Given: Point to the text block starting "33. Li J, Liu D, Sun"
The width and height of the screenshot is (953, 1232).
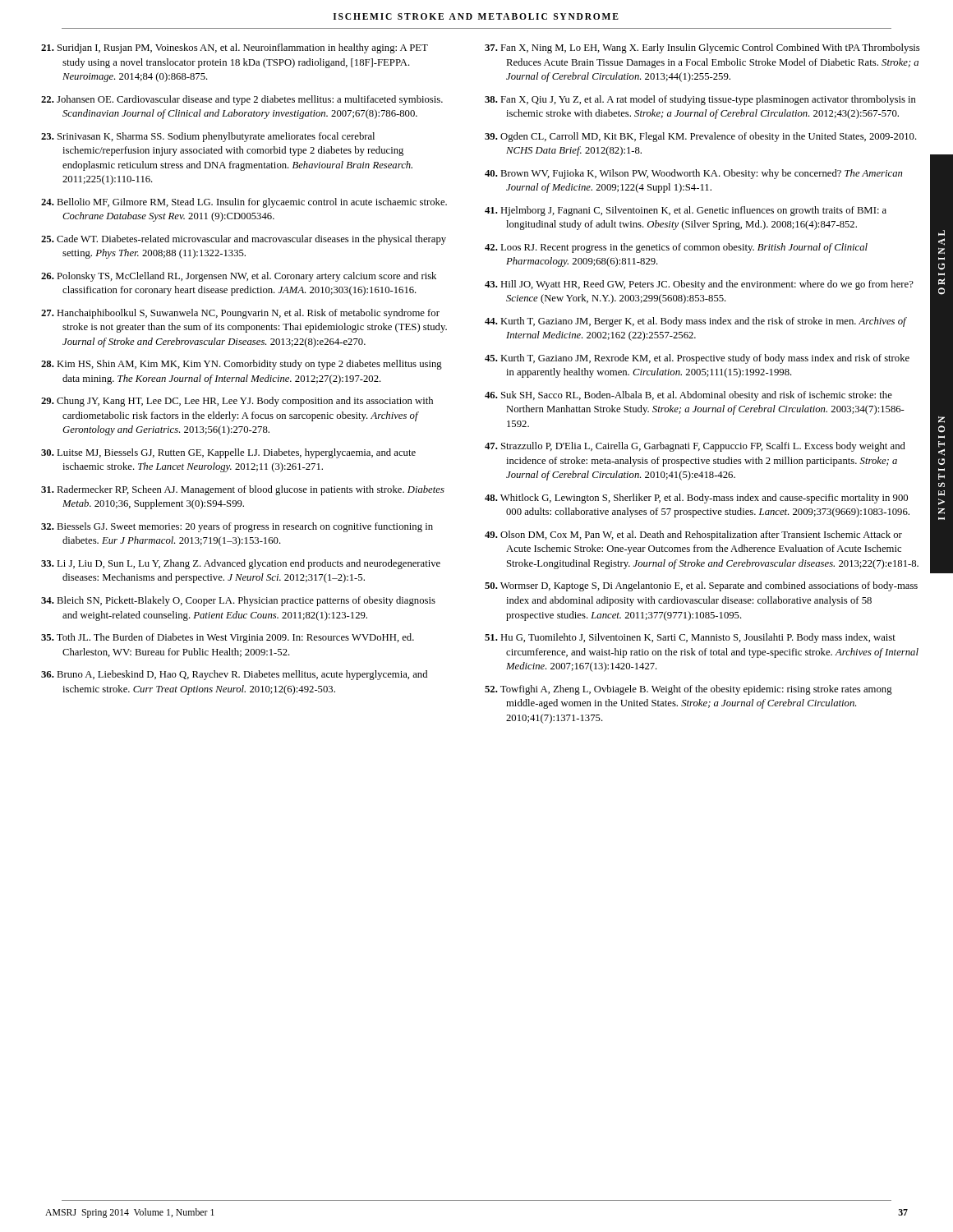Looking at the screenshot, I should click(241, 571).
